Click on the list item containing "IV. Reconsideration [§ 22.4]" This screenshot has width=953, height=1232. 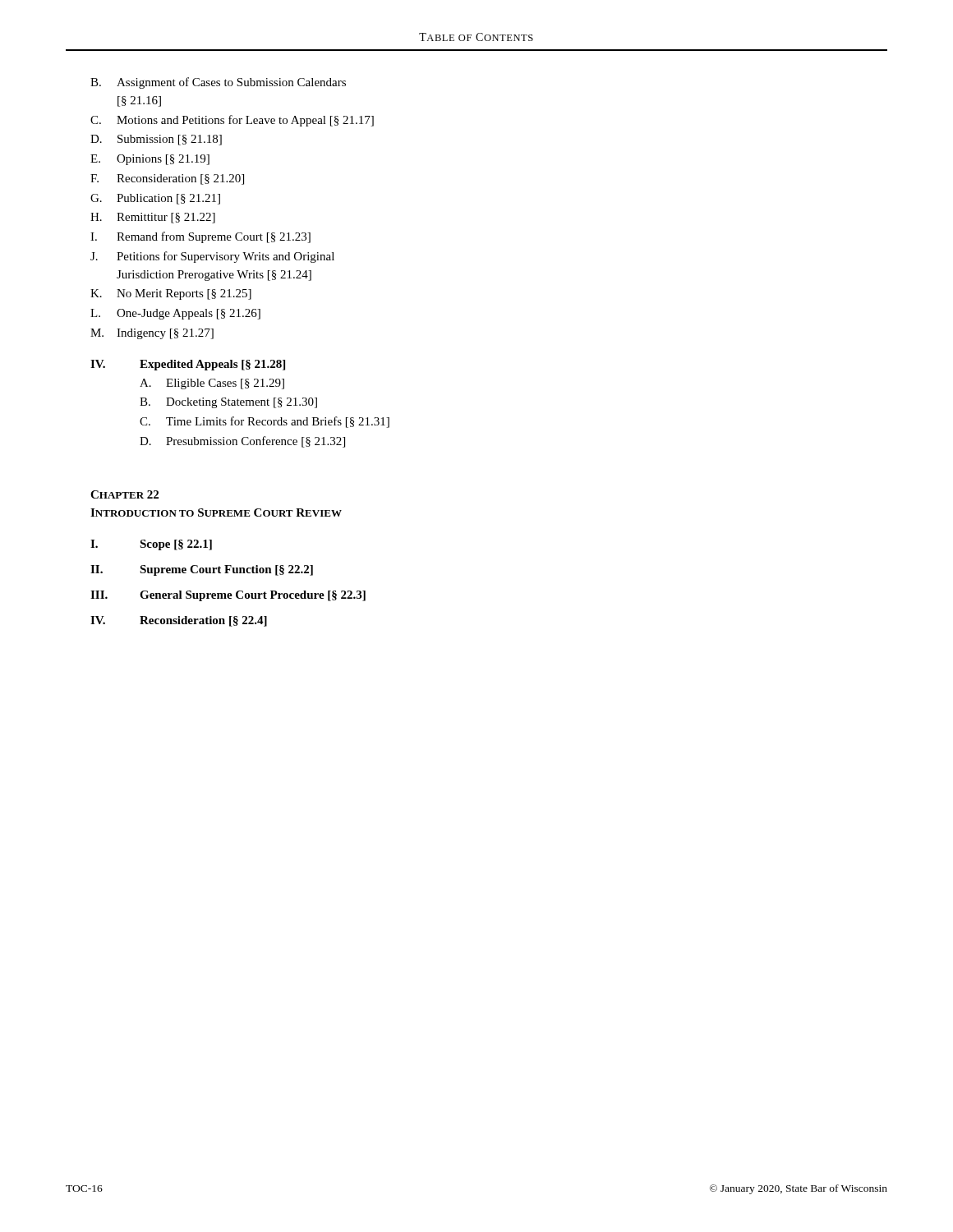point(179,621)
